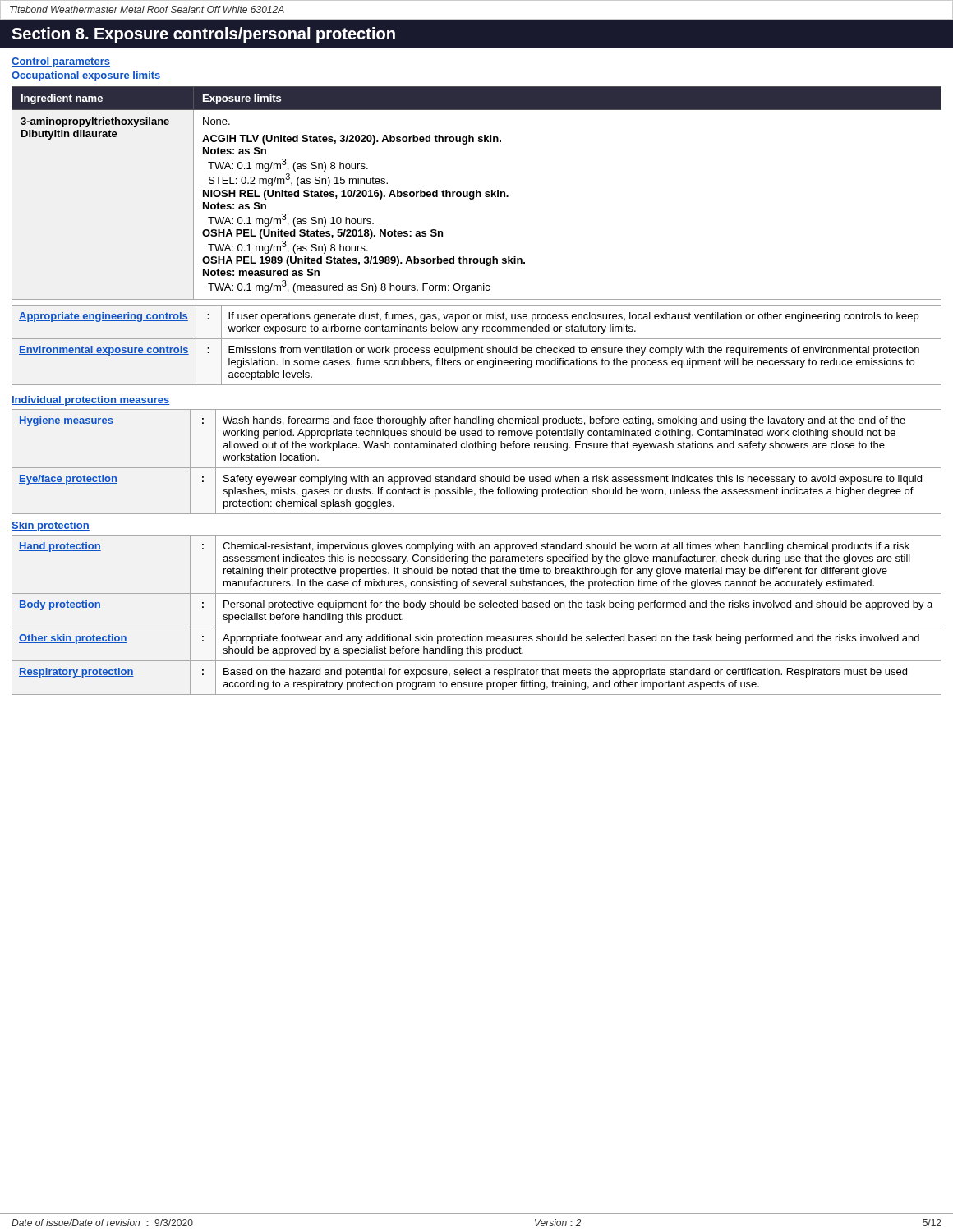Click on the text block that says "Body protection : Personal protective equipment"
This screenshot has width=953, height=1232.
point(476,610)
